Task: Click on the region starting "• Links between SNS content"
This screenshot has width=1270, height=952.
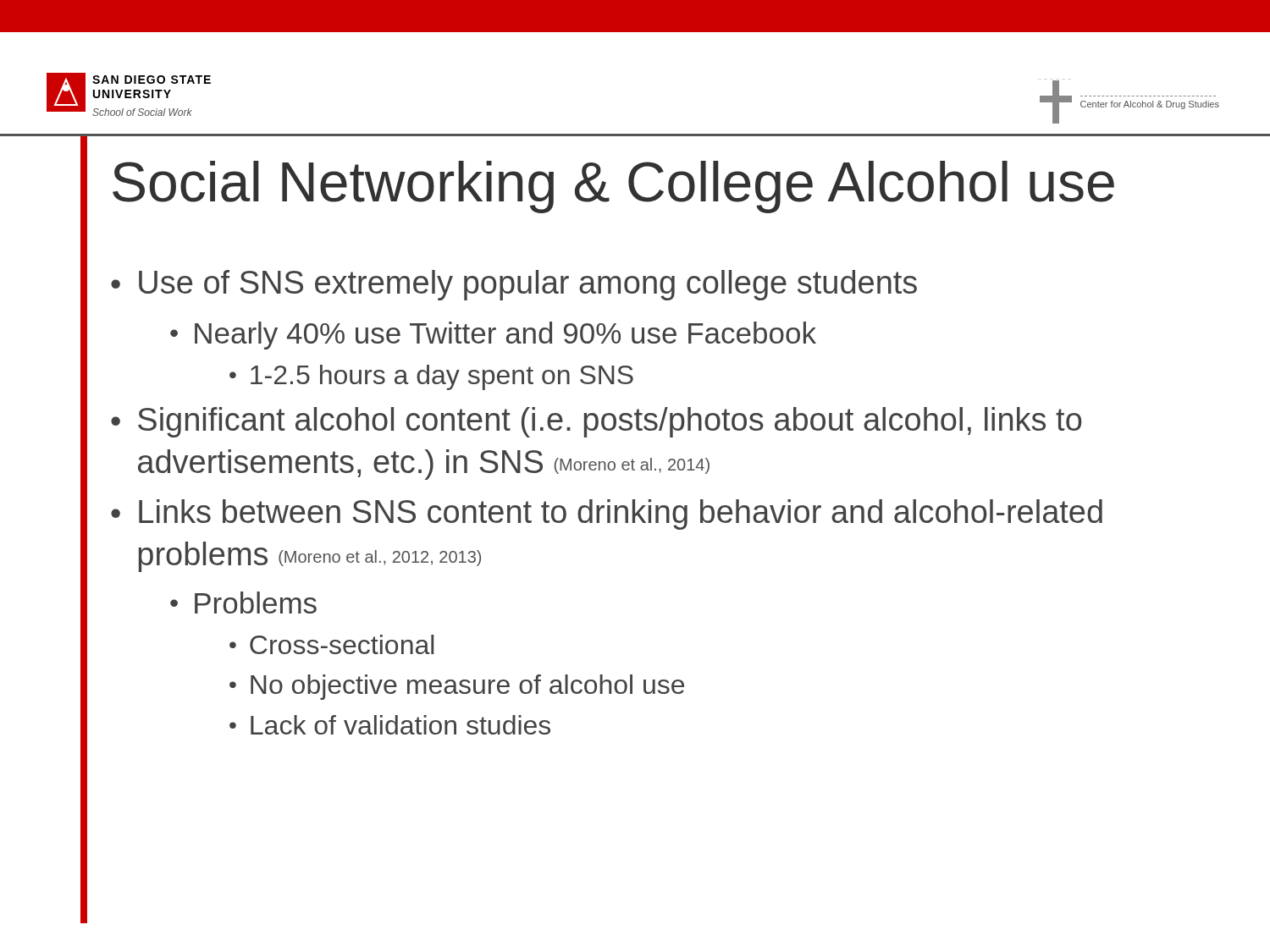Action: (x=669, y=534)
